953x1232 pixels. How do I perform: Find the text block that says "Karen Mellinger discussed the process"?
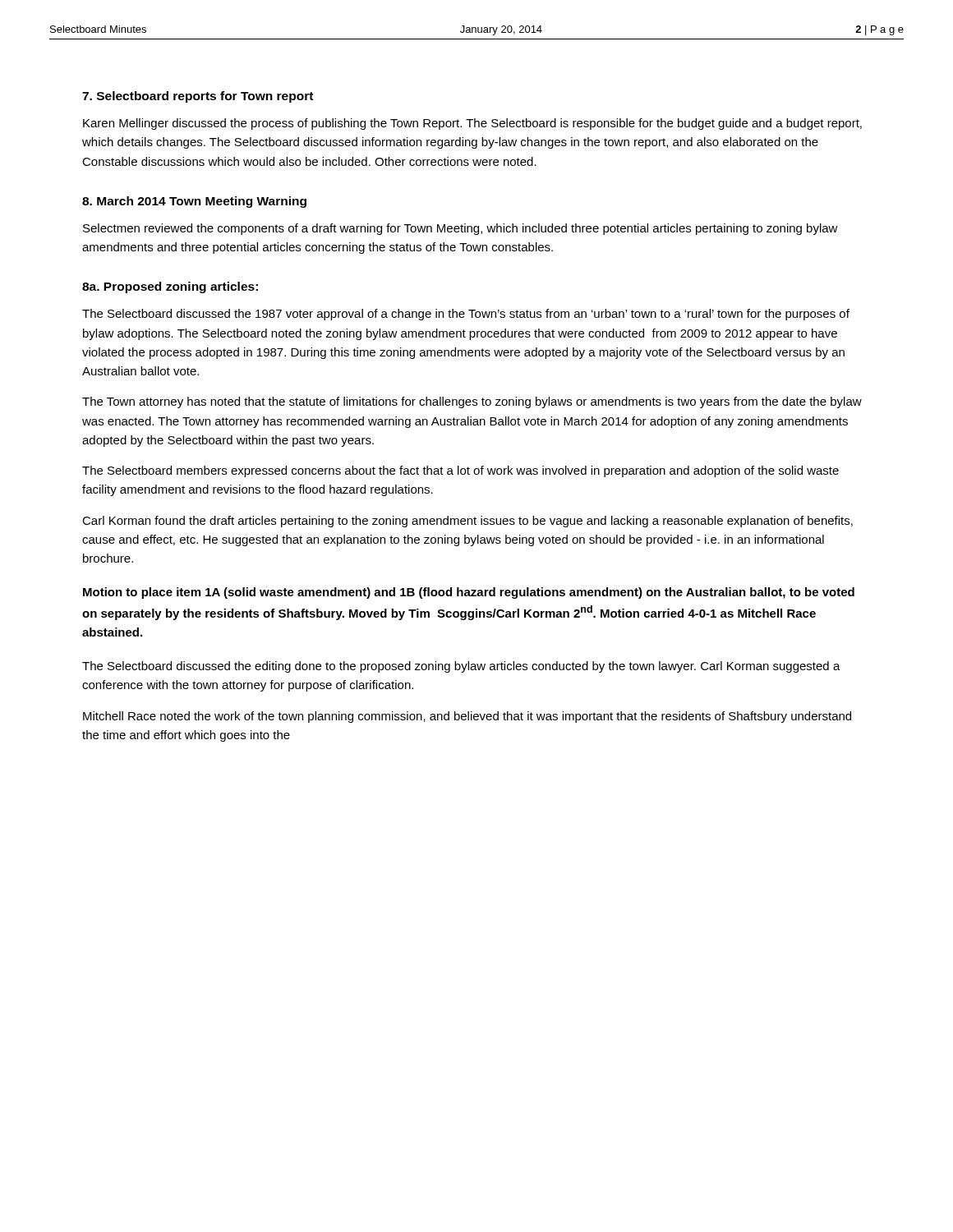coord(472,142)
